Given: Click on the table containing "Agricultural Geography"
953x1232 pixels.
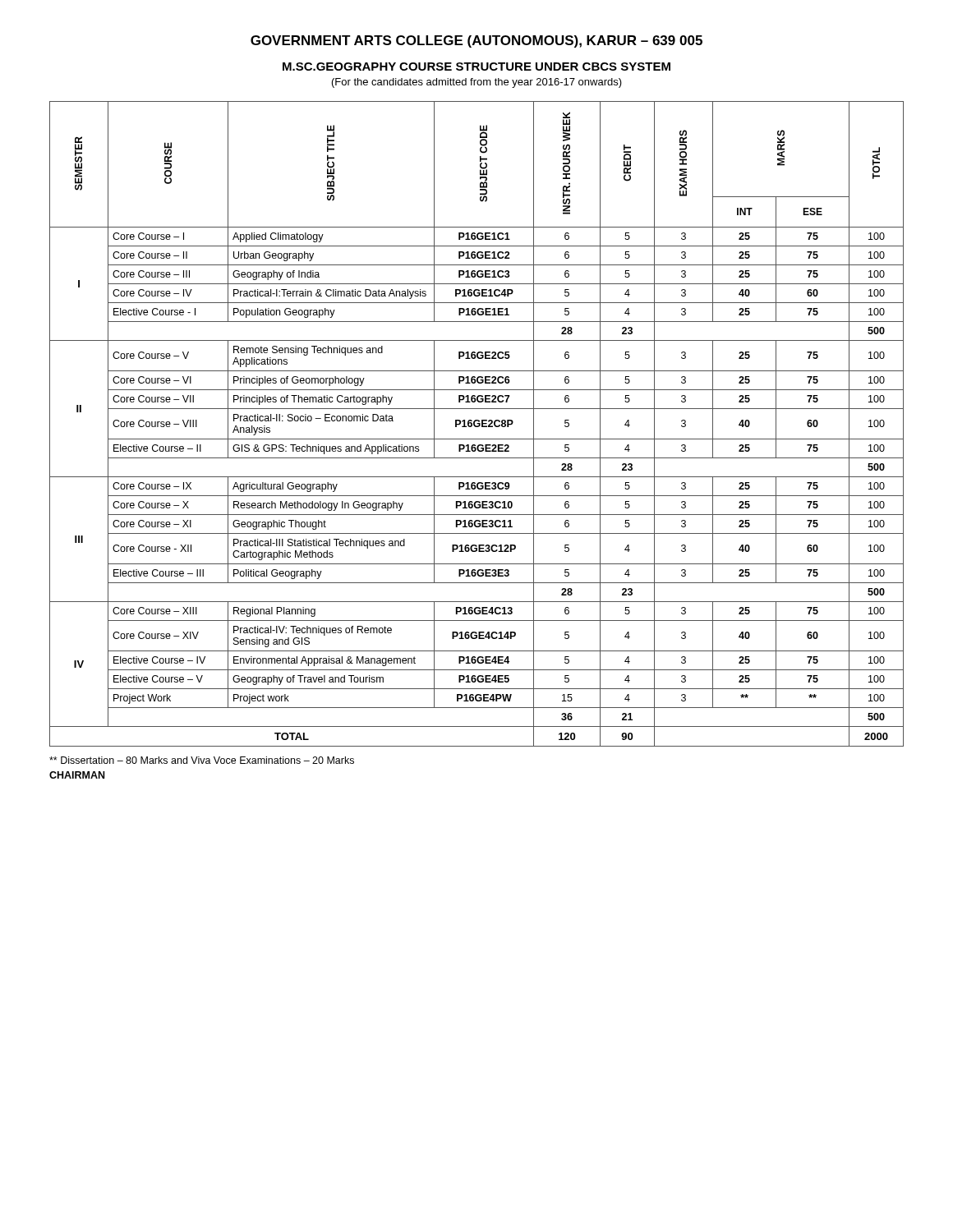Looking at the screenshot, I should (476, 424).
